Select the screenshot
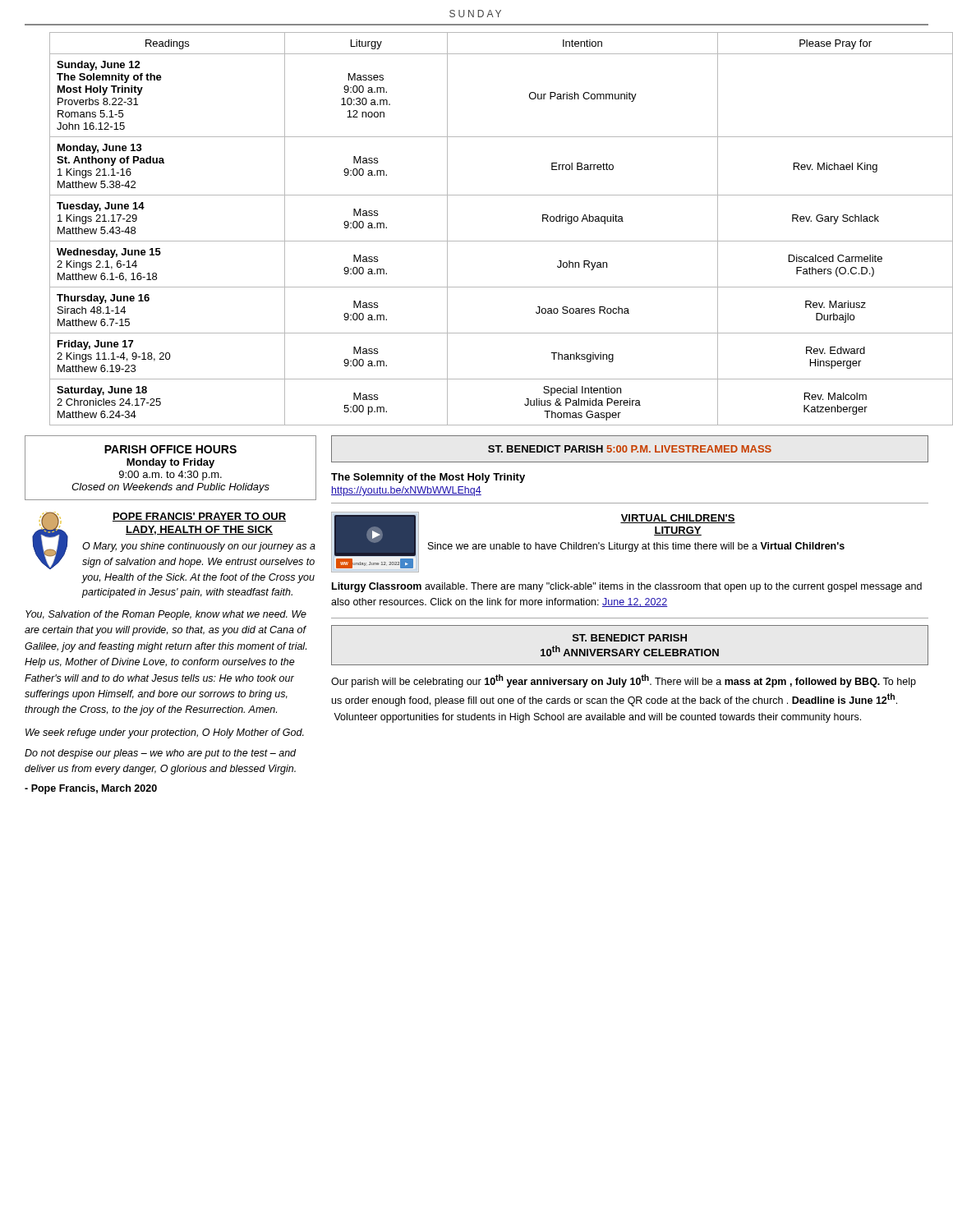The height and width of the screenshot is (1232, 953). pos(375,542)
